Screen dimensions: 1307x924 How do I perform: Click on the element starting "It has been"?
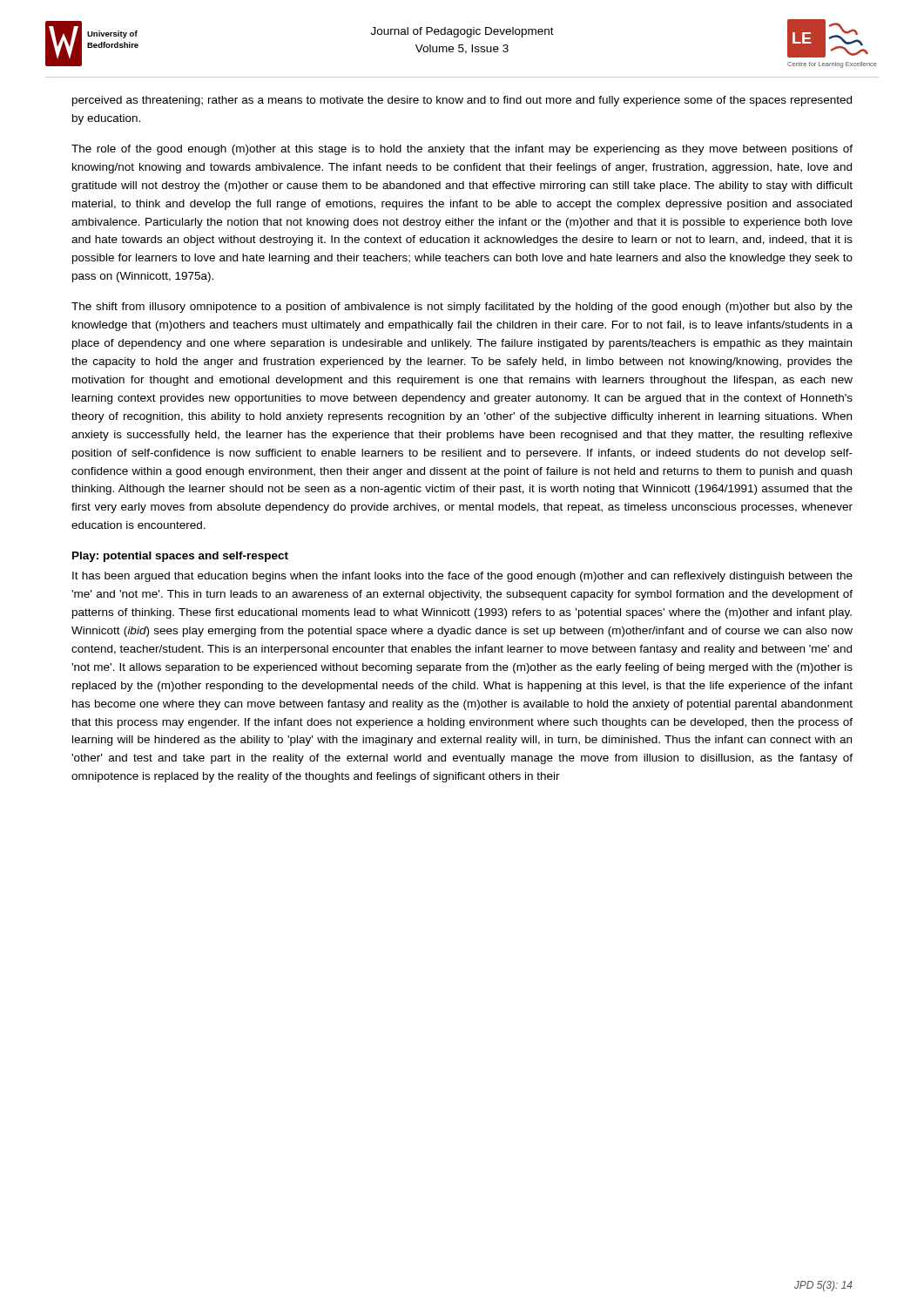(462, 676)
